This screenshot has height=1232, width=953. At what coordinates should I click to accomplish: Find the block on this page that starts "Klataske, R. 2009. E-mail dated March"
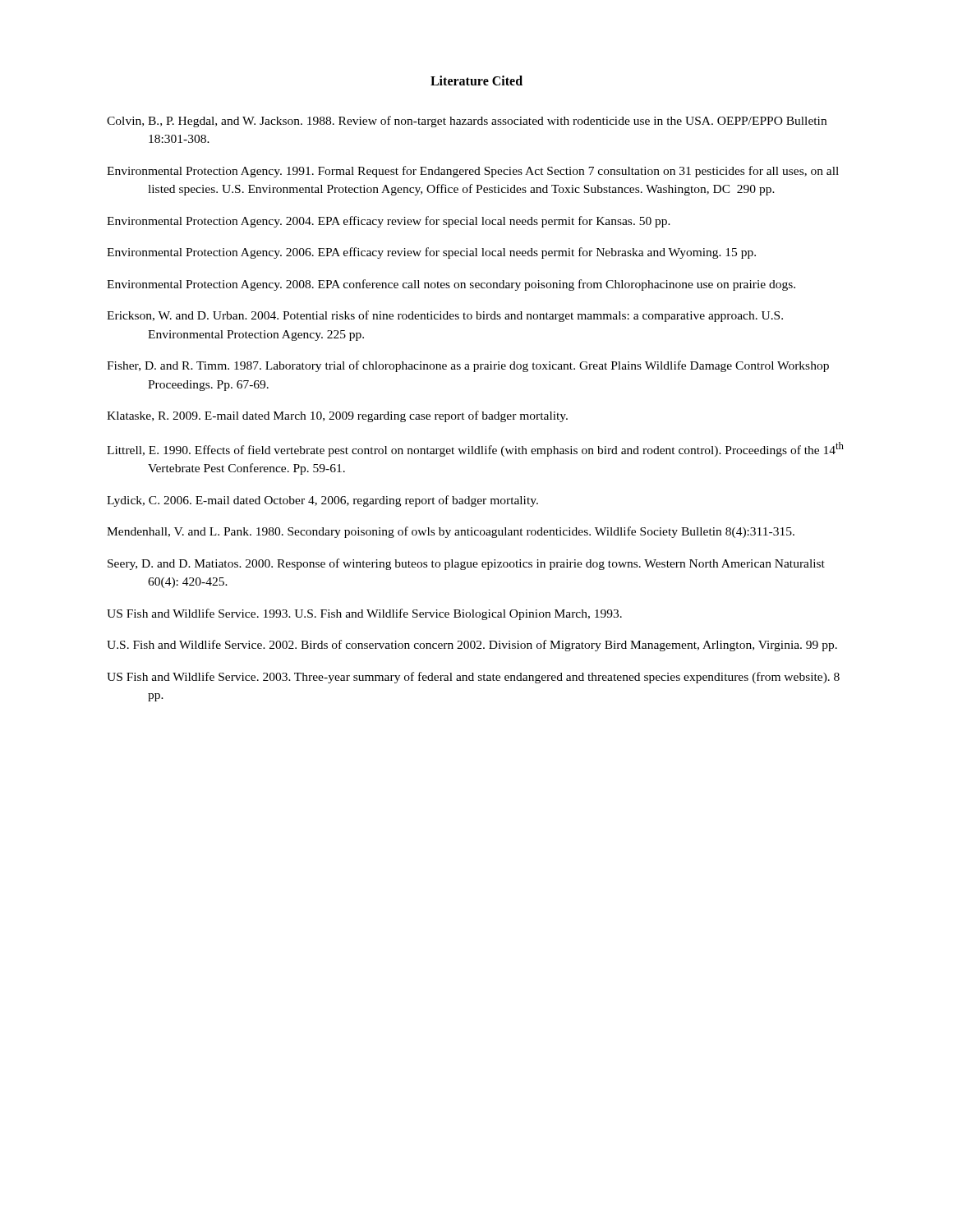[476, 416]
